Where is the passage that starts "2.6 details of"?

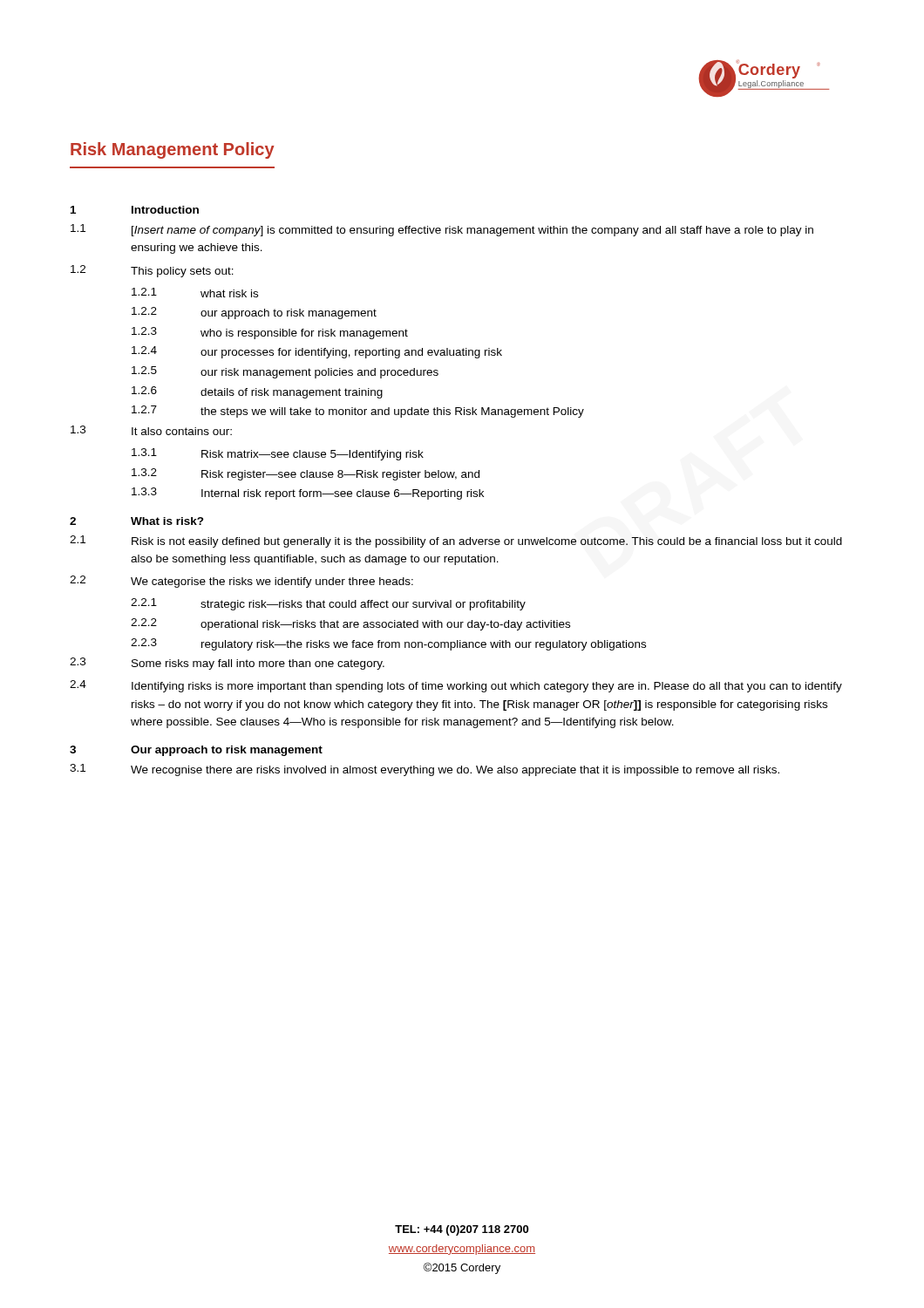click(x=257, y=392)
